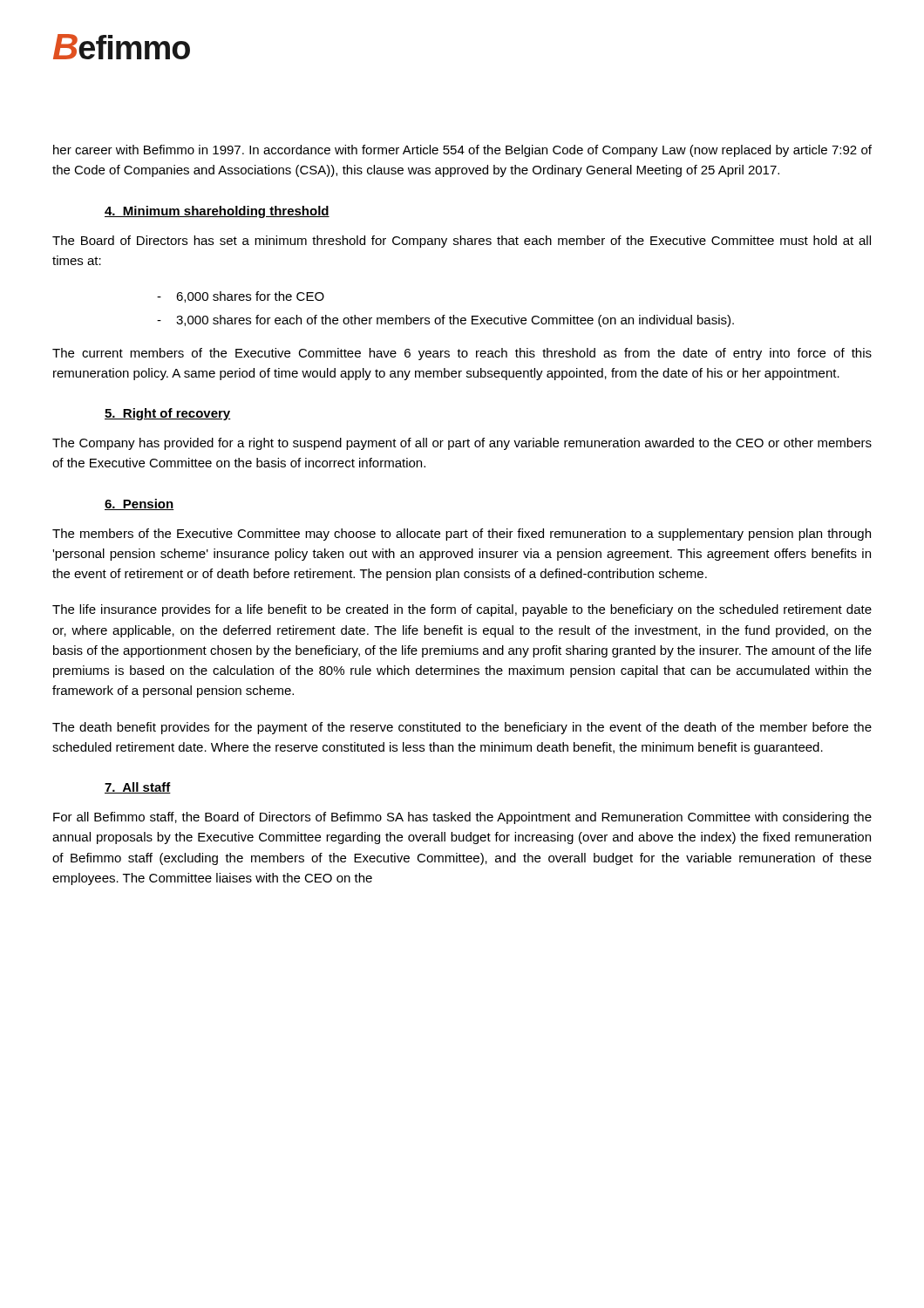Locate the block of text that opens with "The members of the Executive Committee"
Image resolution: width=924 pixels, height=1308 pixels.
462,553
